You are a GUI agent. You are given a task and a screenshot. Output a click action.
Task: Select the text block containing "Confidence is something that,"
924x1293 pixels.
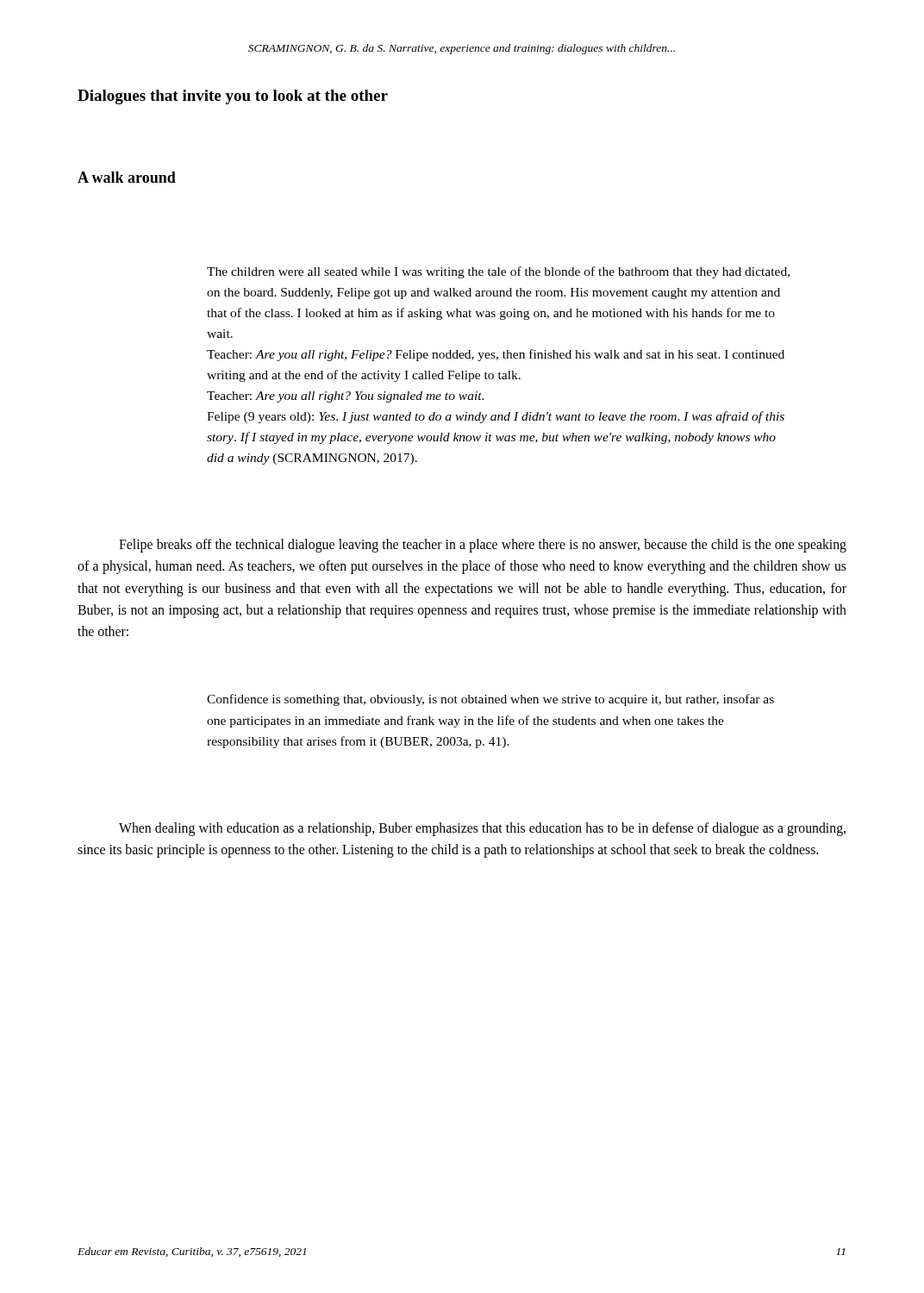tap(491, 720)
